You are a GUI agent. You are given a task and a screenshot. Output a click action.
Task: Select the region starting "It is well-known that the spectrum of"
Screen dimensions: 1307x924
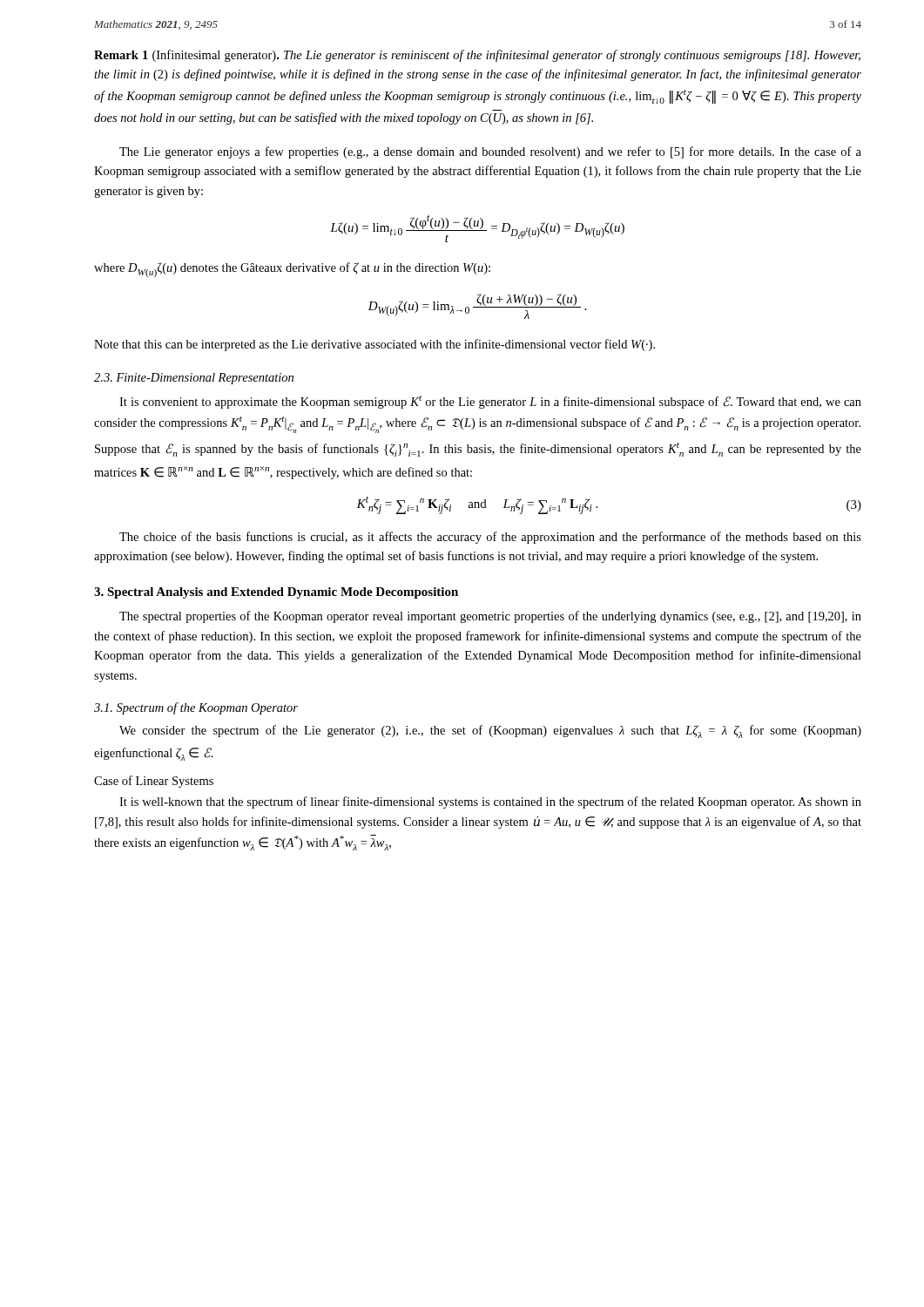coord(478,824)
